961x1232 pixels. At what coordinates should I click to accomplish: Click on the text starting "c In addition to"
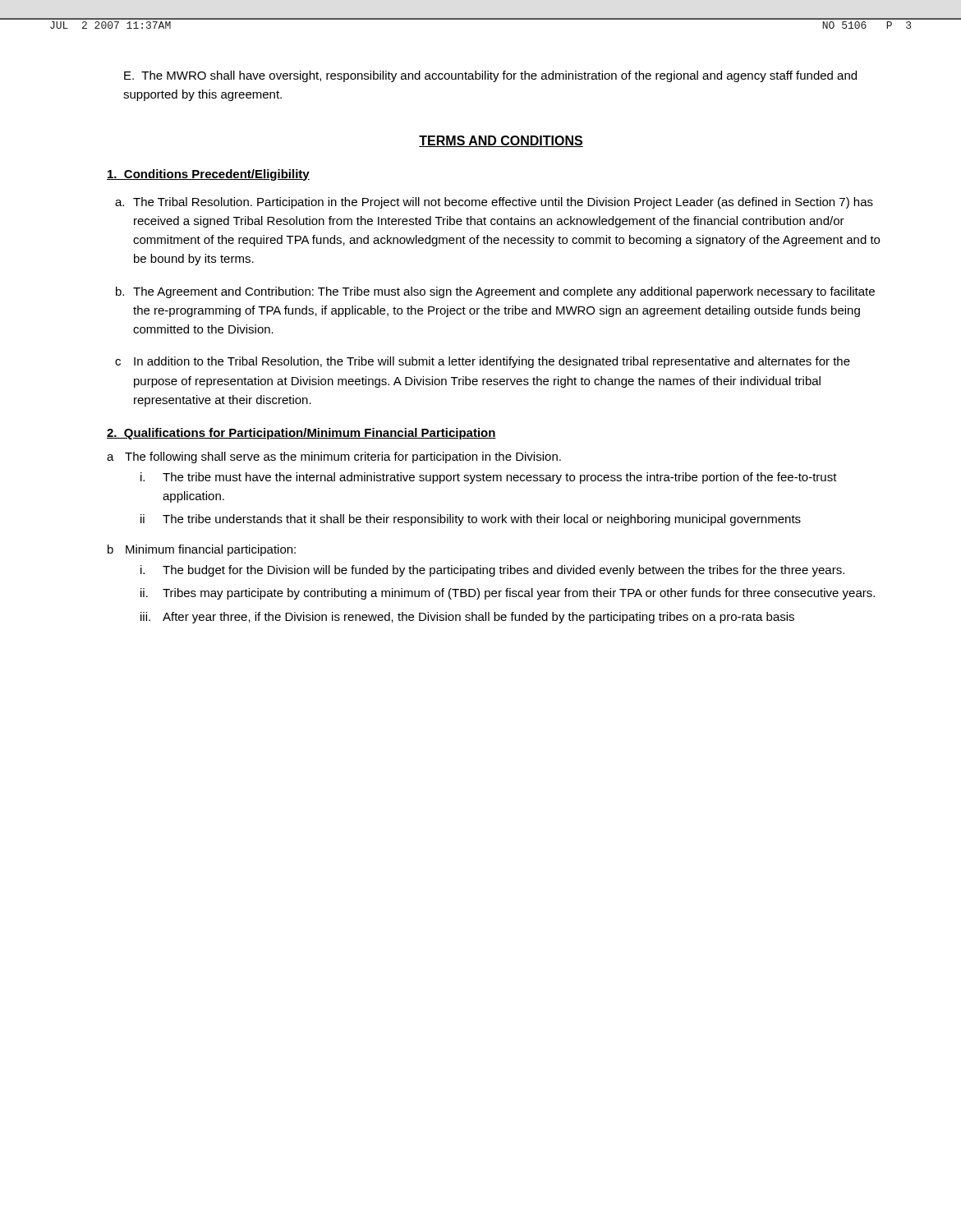(505, 380)
